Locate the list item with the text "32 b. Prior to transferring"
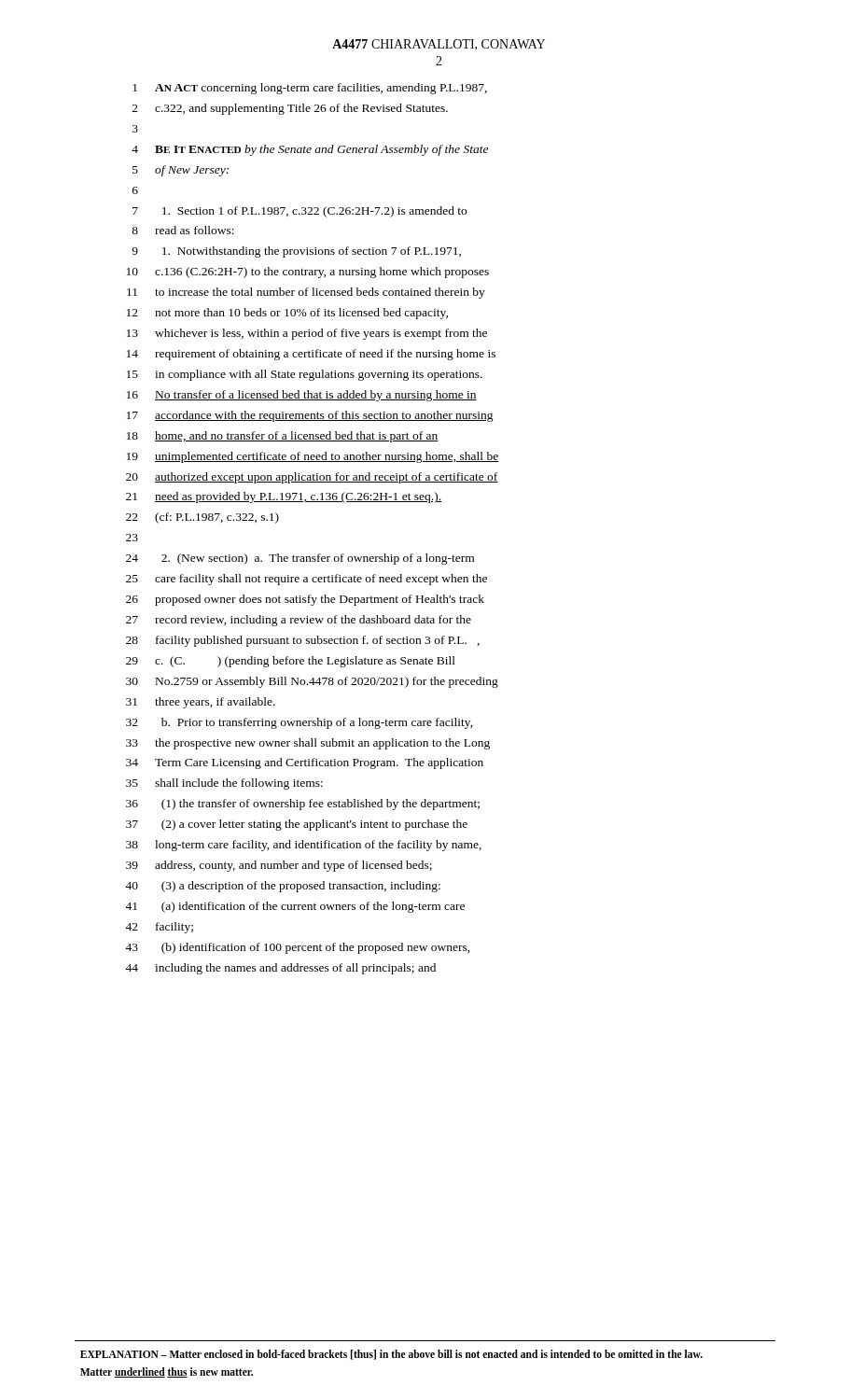Image resolution: width=850 pixels, height=1400 pixels. [439, 722]
